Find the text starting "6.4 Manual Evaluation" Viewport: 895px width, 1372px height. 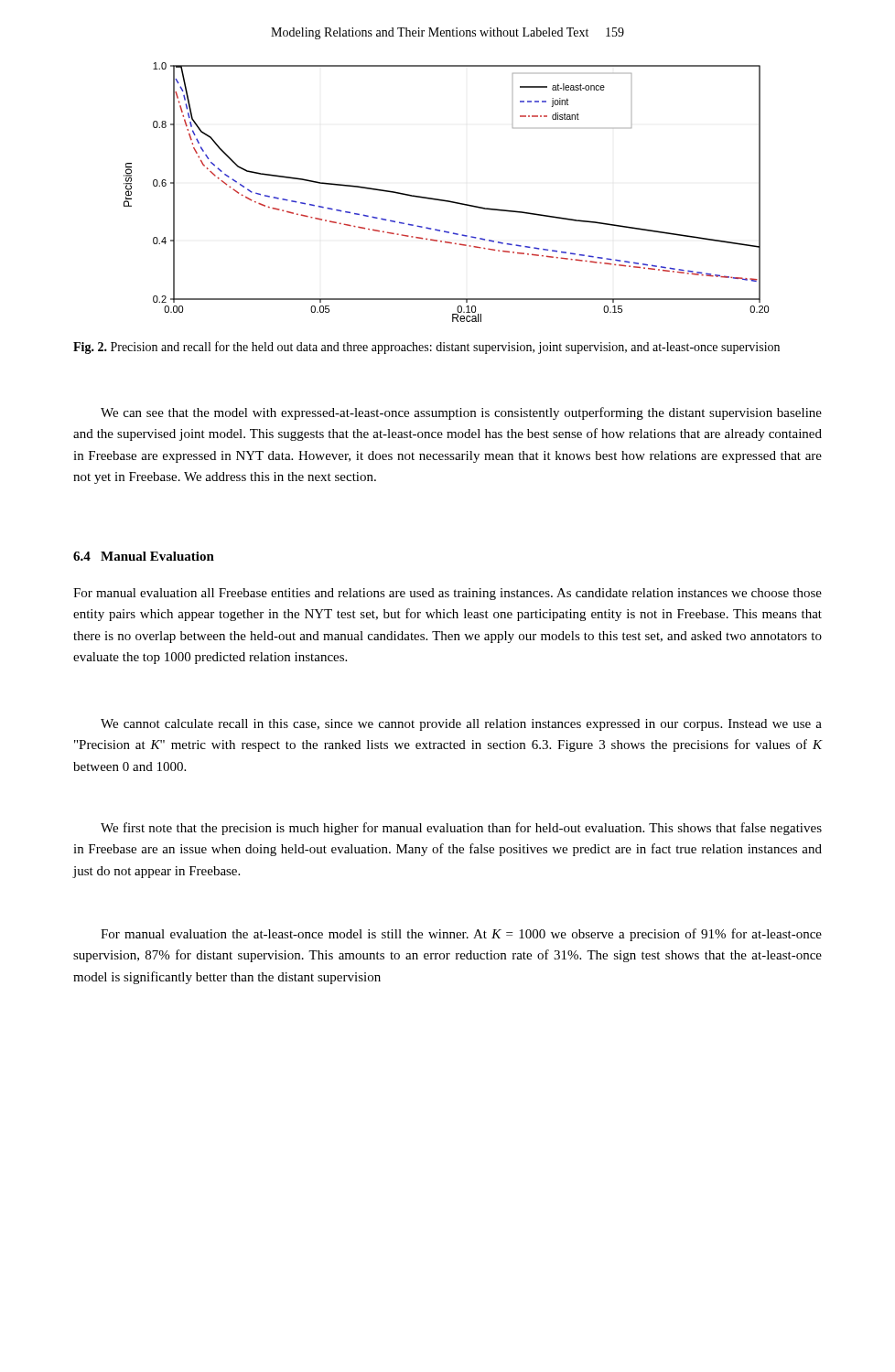tap(144, 556)
